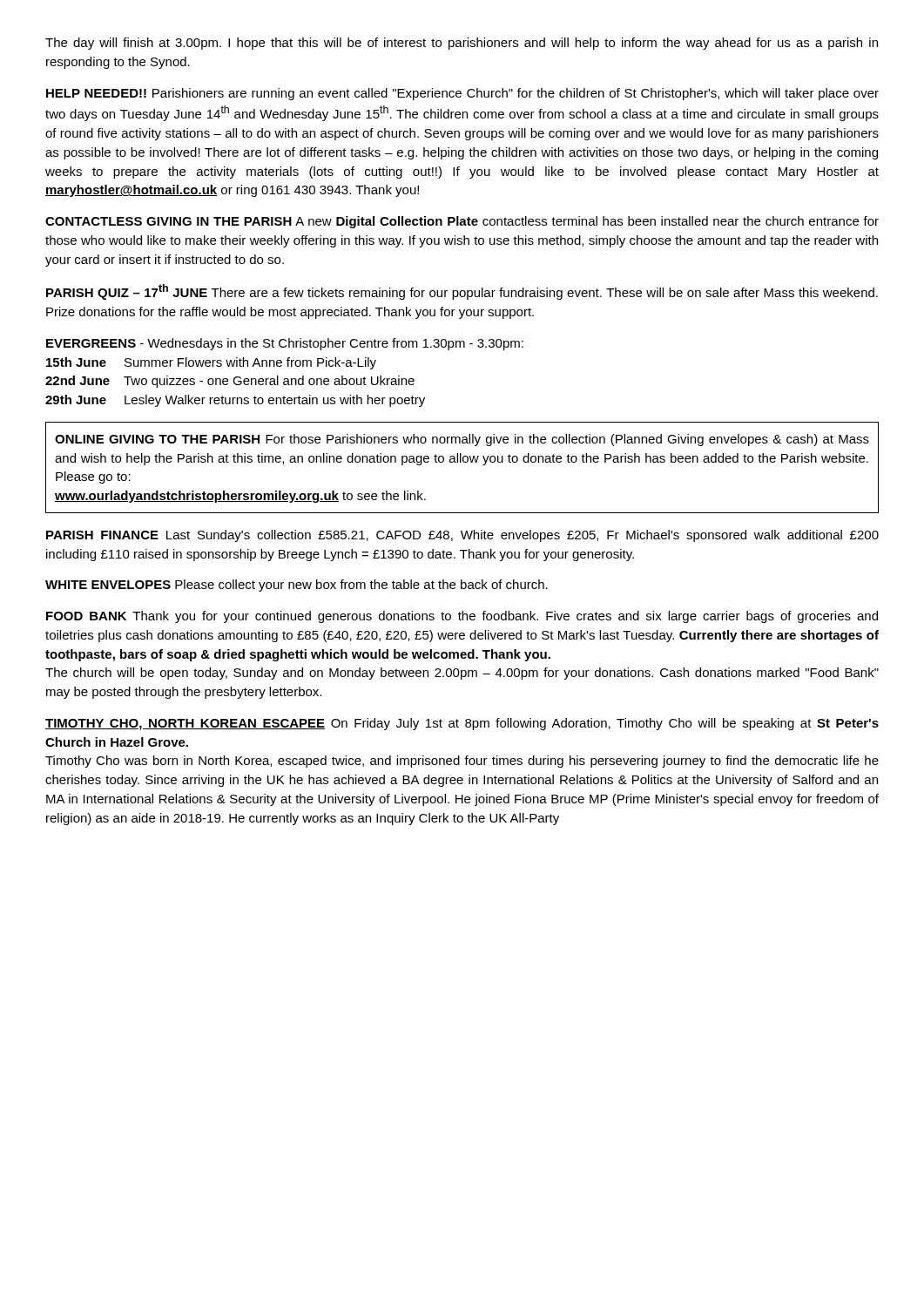924x1307 pixels.
Task: Select the text block starting "TIMOTHY CHO, NORTH KOREAN ESCAPEE On"
Action: tap(462, 770)
